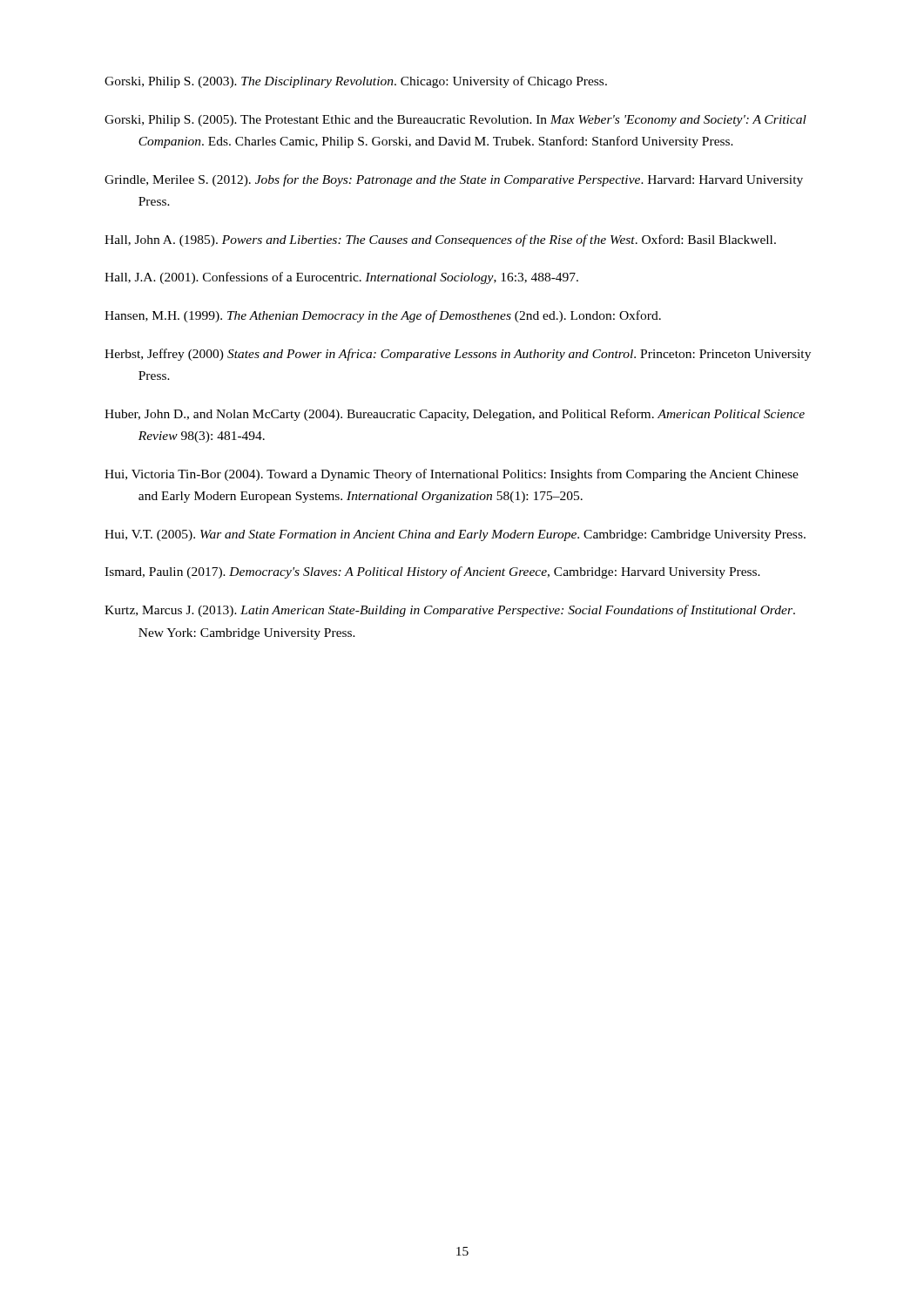Point to the text block starting "Hui, V.T. (2005). War and"

tap(455, 534)
